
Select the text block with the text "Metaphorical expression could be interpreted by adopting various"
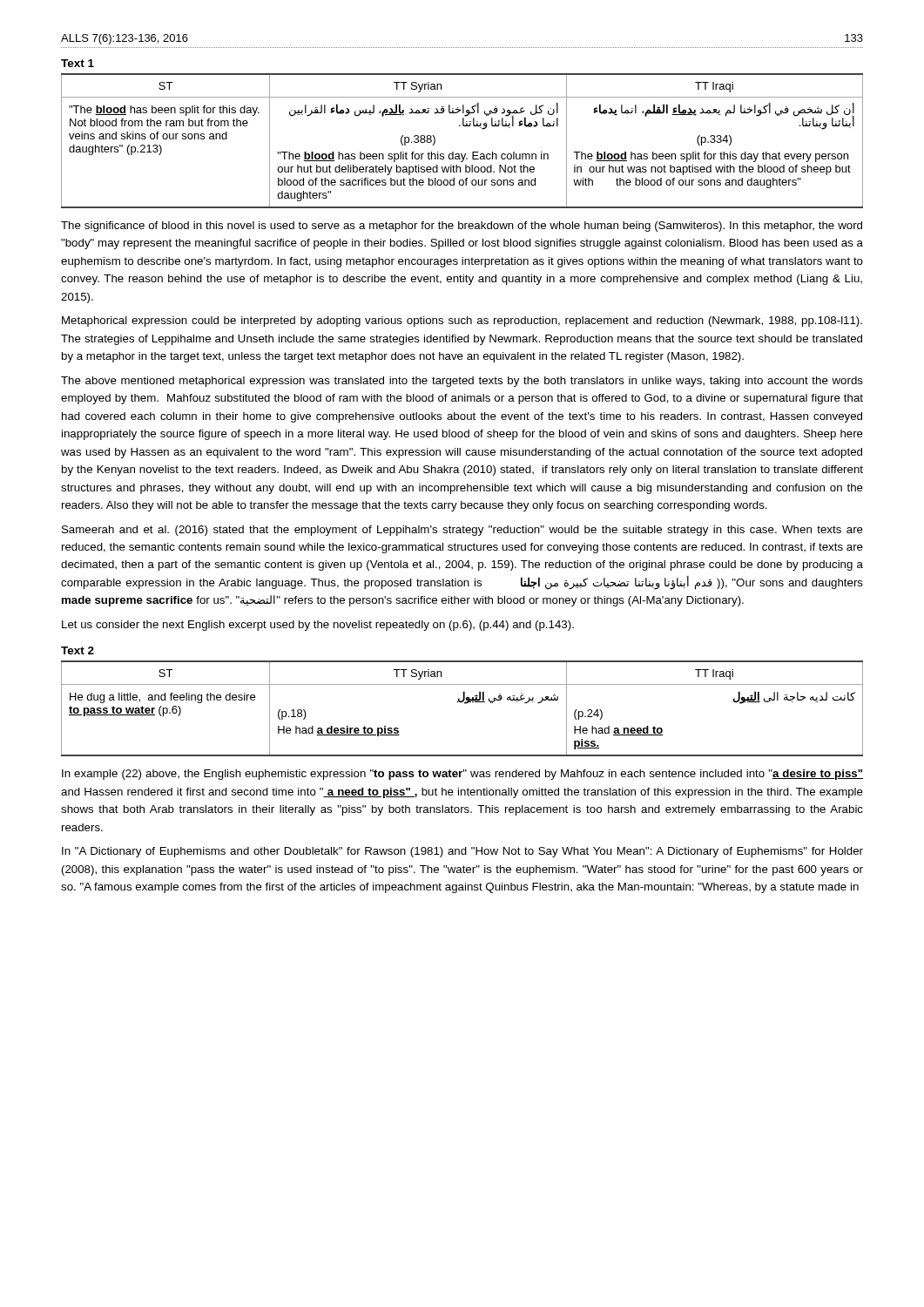pos(462,338)
